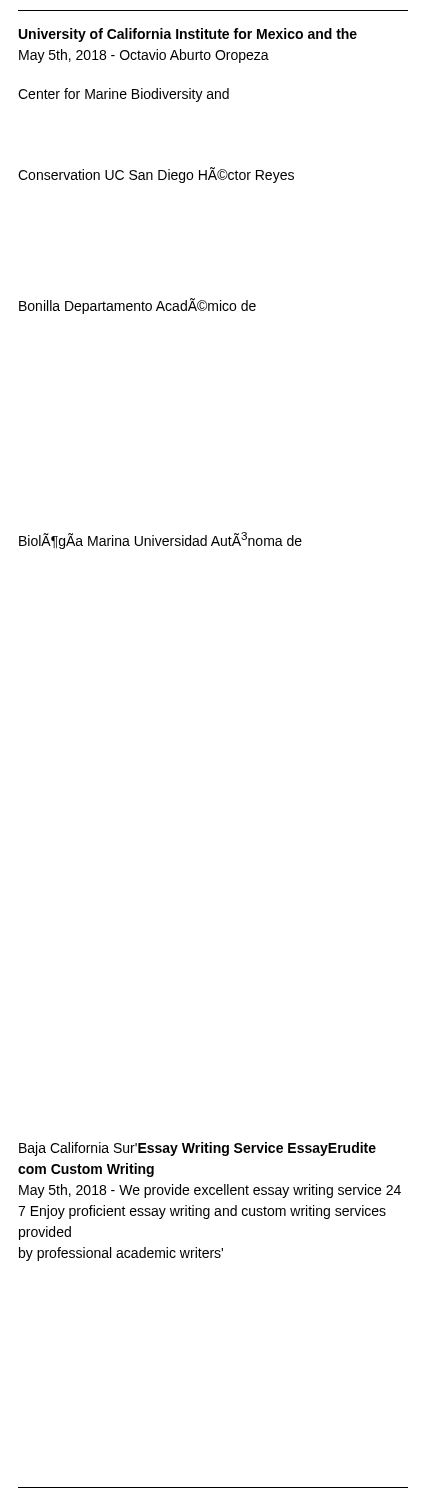Point to the passage starting "Bonilla Departamento AcadÃ©mico"
The image size is (426, 1500).
coord(137,306)
